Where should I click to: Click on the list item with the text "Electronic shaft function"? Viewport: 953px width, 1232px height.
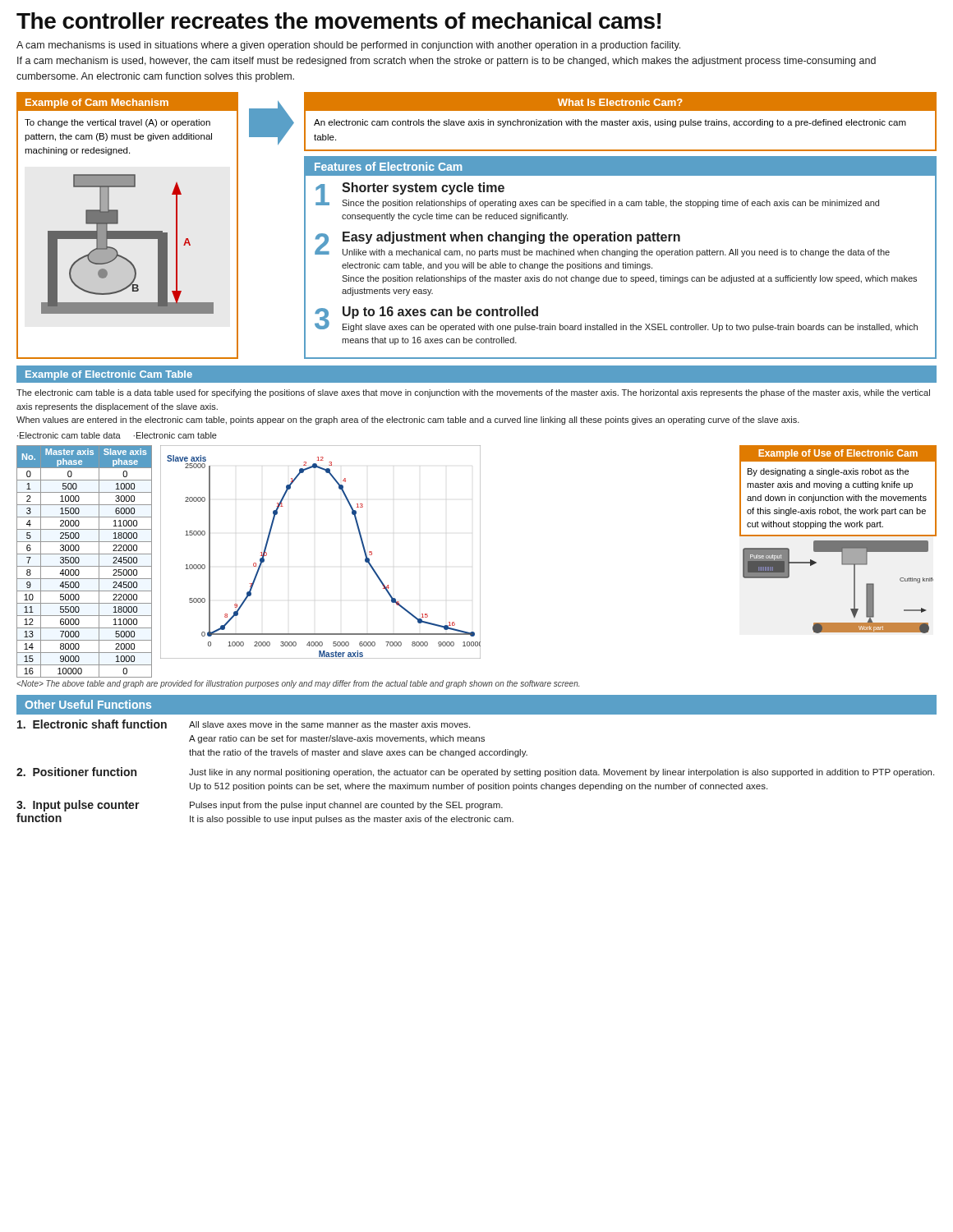pyautogui.click(x=92, y=724)
